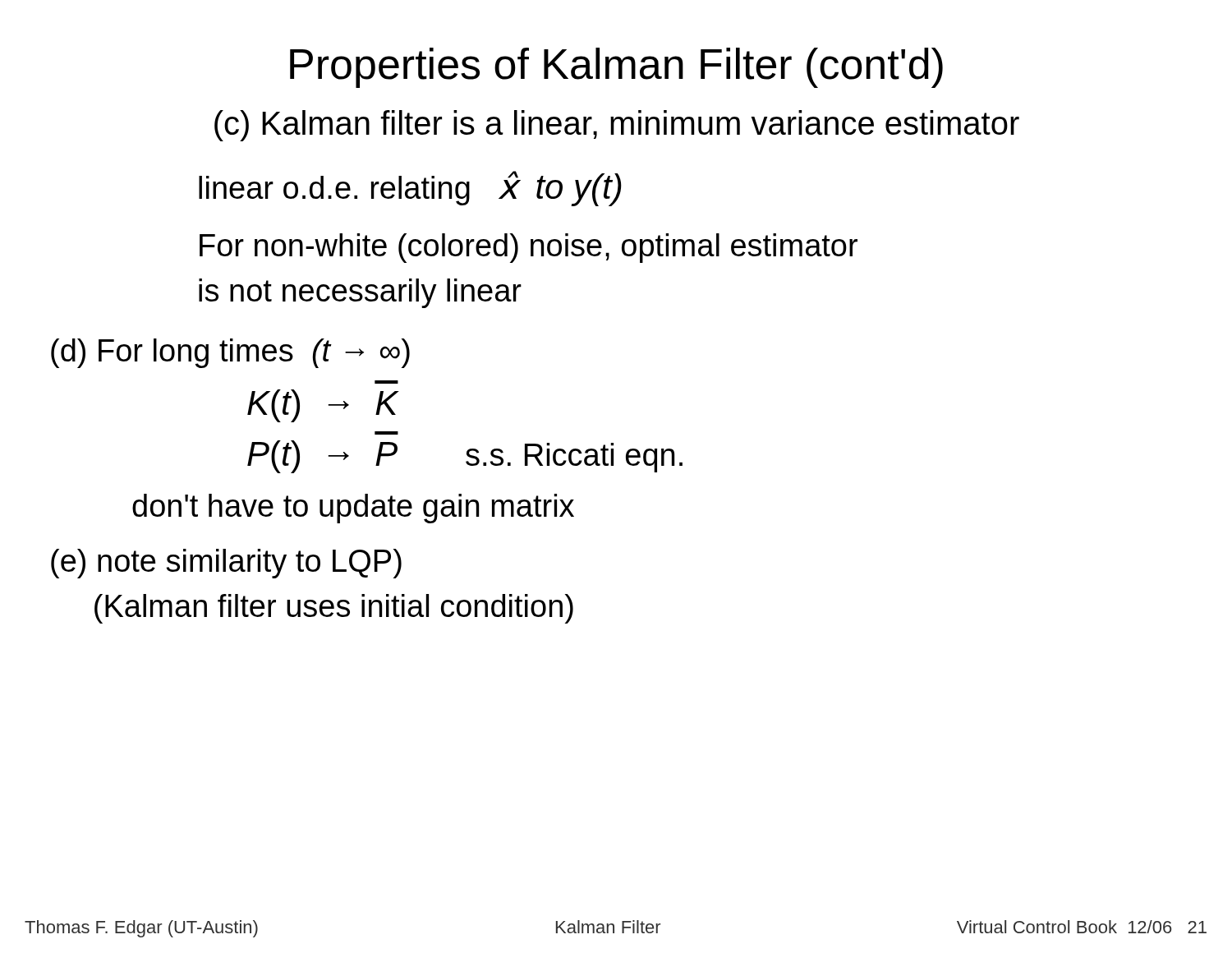This screenshot has height=953, width=1232.
Task: Navigate to the element starting "linear o.d.e. relating x̂ to y(t)"
Action: (x=410, y=187)
